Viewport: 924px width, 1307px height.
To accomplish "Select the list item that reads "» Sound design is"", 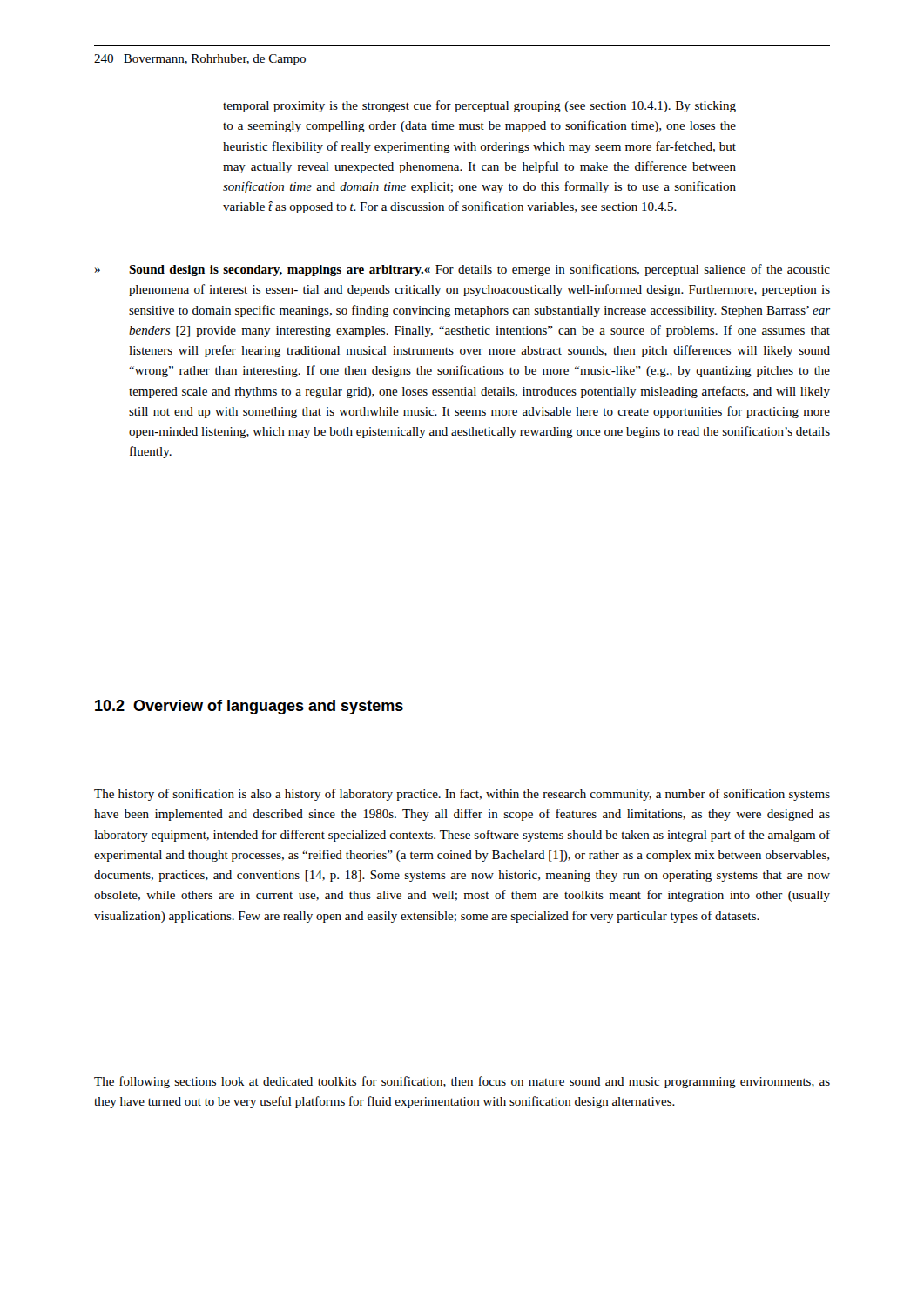I will [x=462, y=361].
